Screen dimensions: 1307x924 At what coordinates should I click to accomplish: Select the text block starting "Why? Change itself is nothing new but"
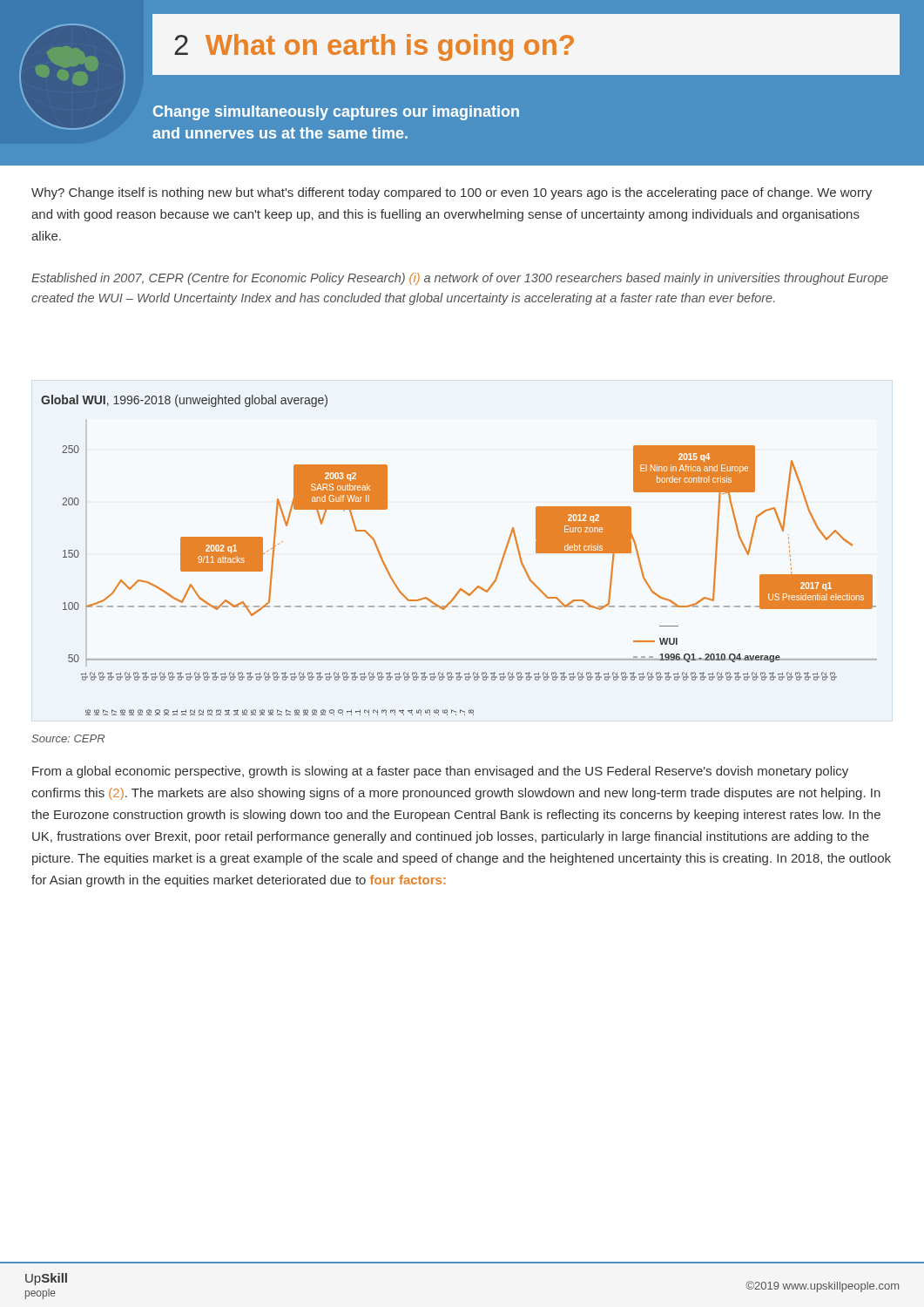pyautogui.click(x=452, y=214)
